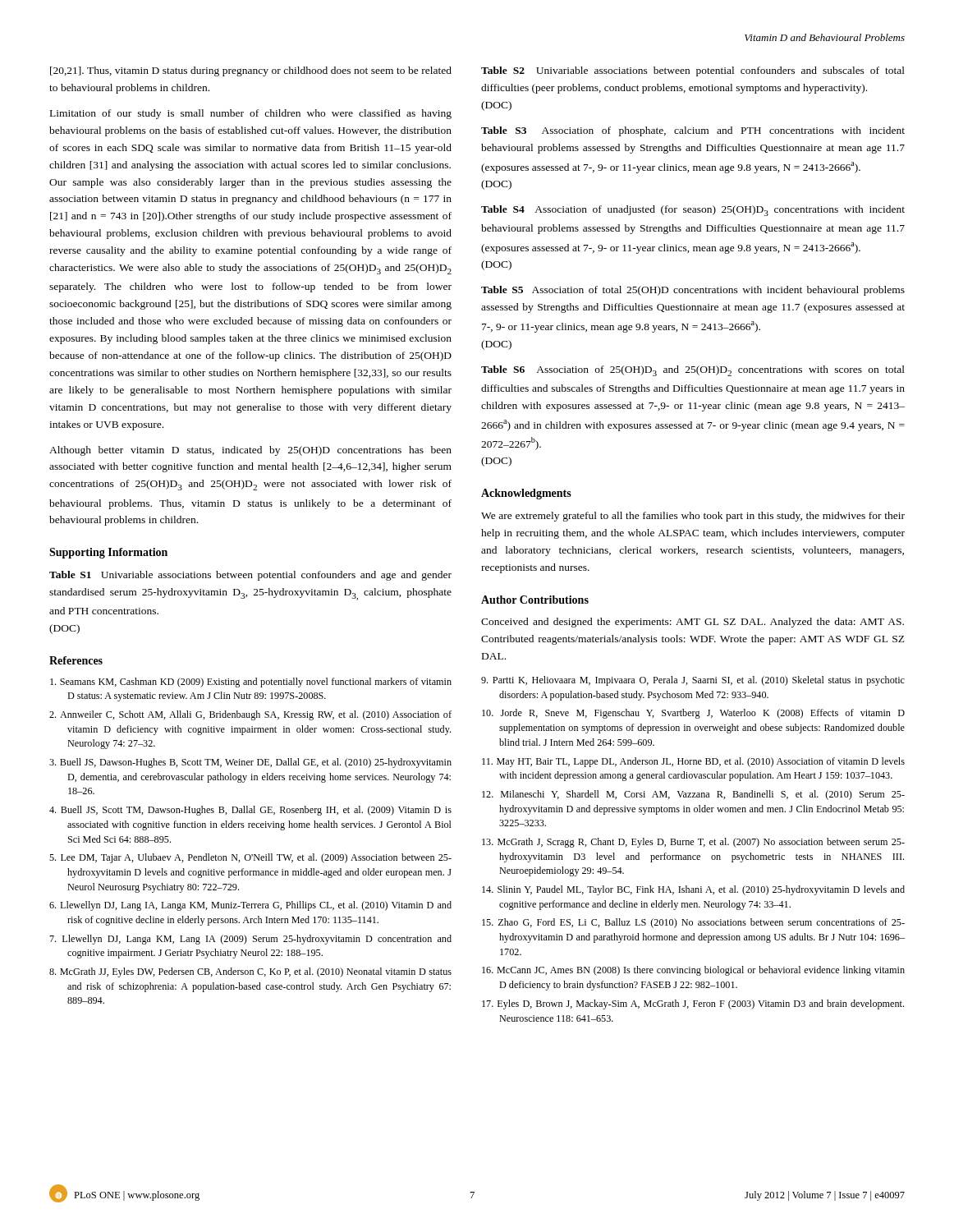This screenshot has width=954, height=1232.
Task: Where is the passage that starts "Conceived and designed the"?
Action: click(x=693, y=640)
